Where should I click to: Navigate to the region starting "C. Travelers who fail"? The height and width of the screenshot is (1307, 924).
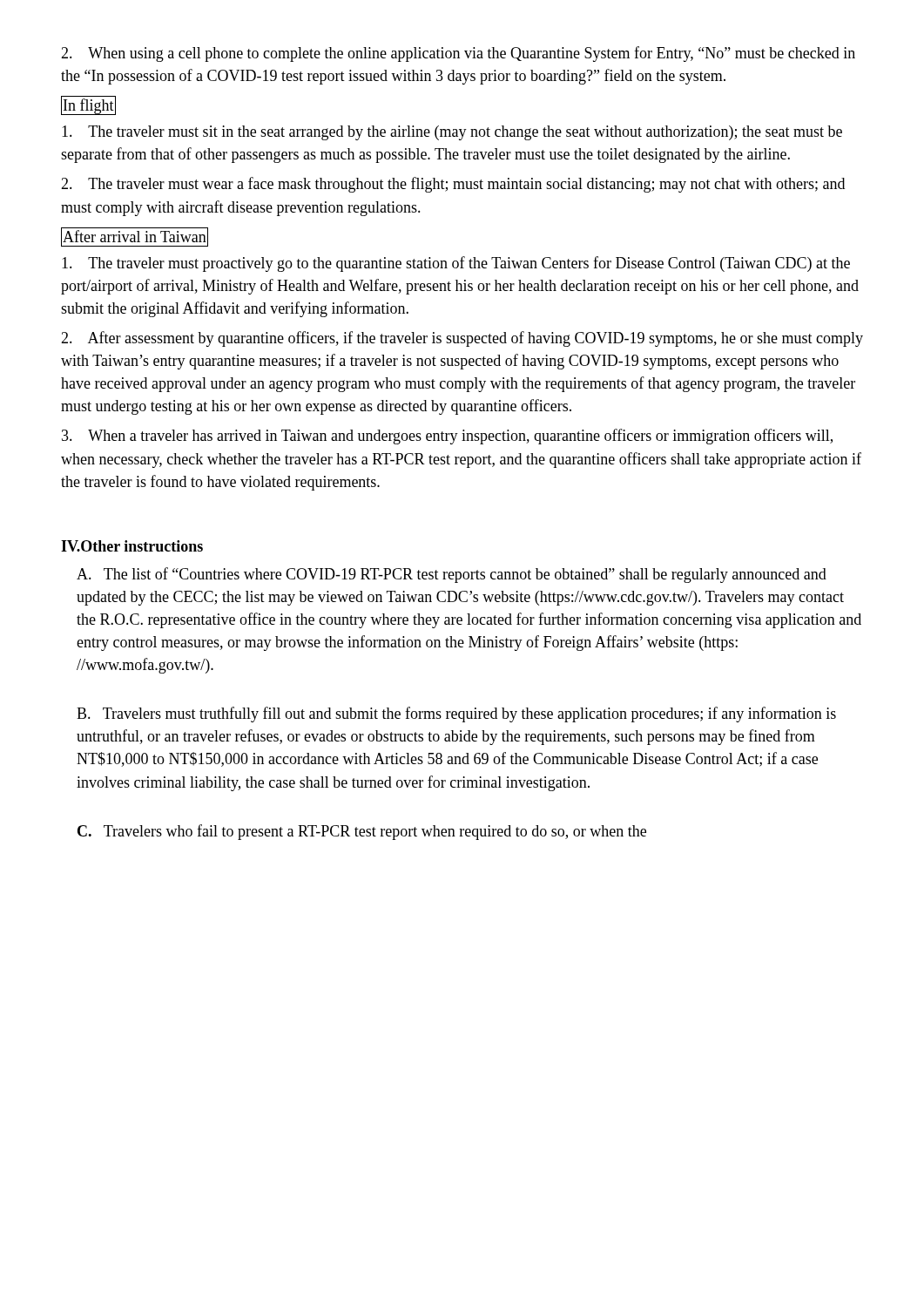(x=470, y=831)
